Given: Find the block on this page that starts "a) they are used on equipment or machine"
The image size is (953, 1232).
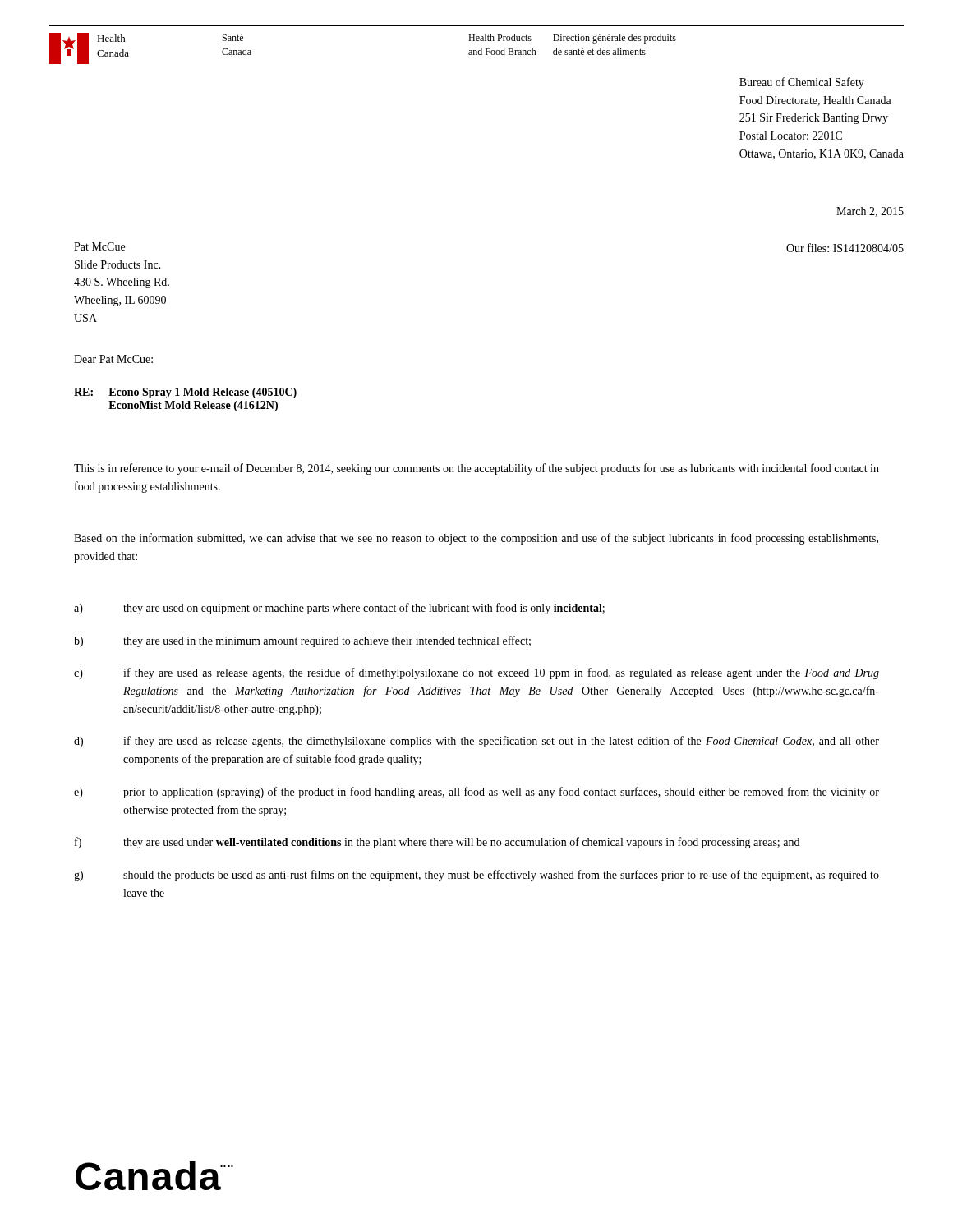Looking at the screenshot, I should (476, 608).
